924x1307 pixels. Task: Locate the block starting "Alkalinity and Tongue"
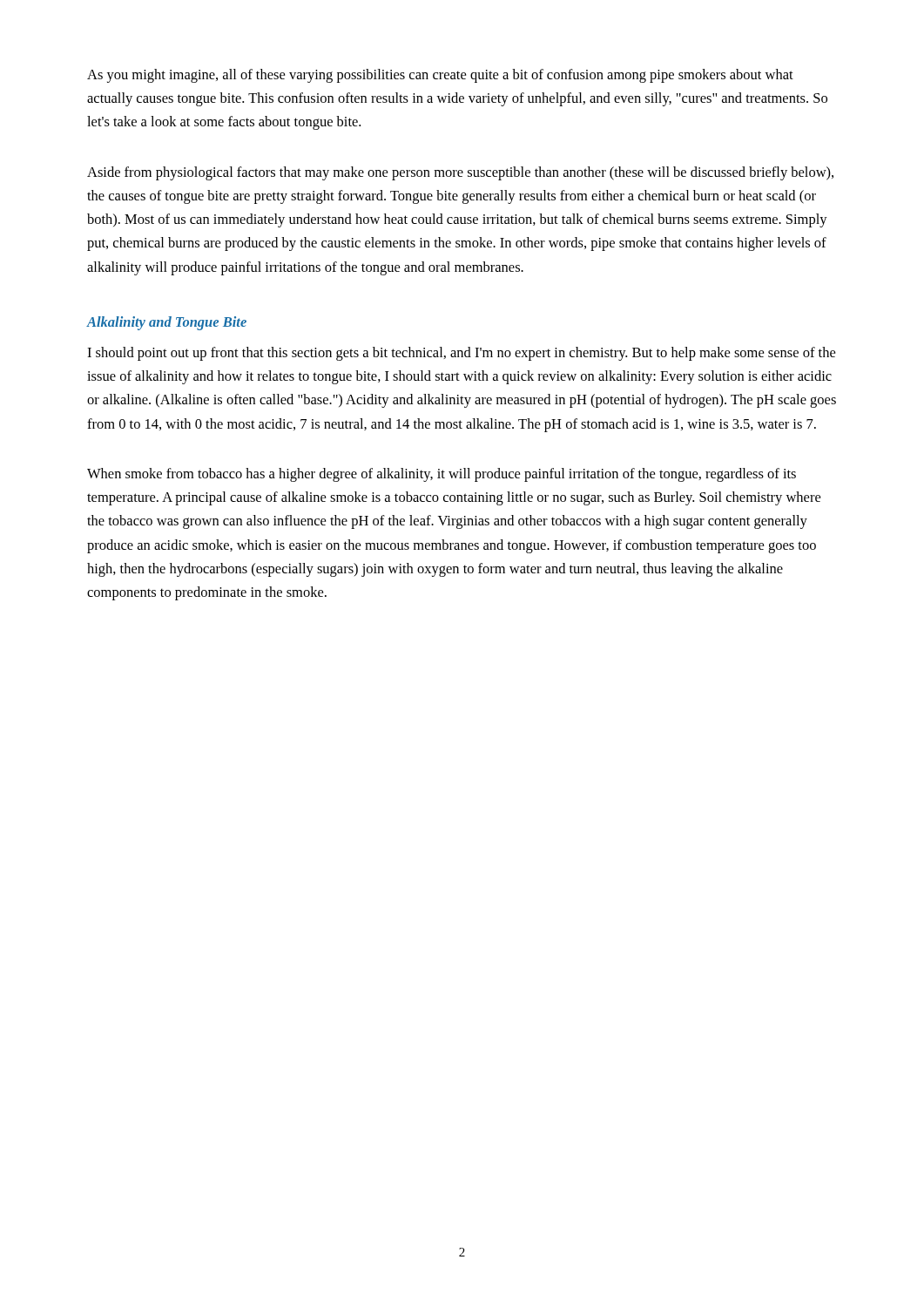tap(167, 322)
